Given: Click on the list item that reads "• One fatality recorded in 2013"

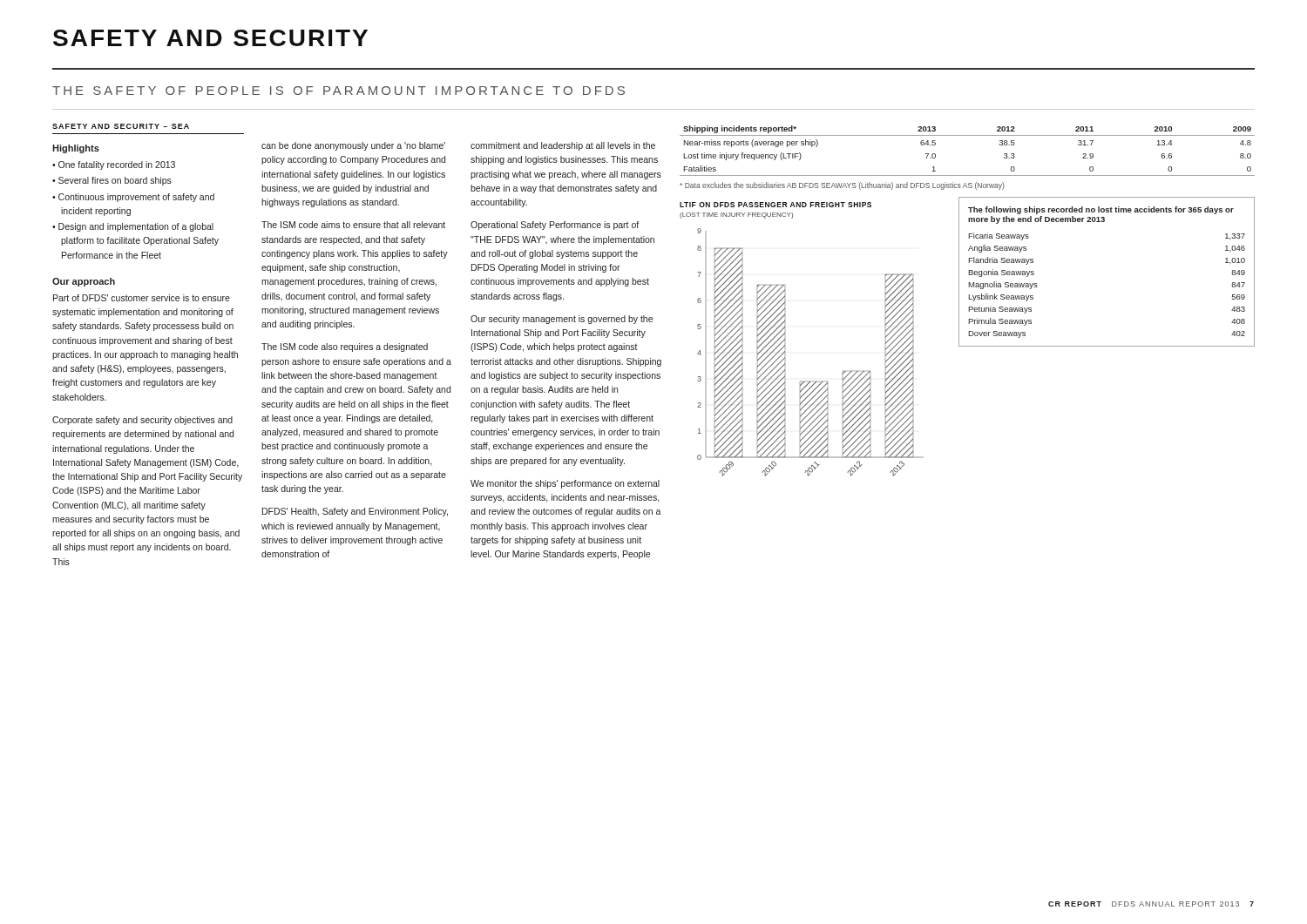Looking at the screenshot, I should click(114, 165).
